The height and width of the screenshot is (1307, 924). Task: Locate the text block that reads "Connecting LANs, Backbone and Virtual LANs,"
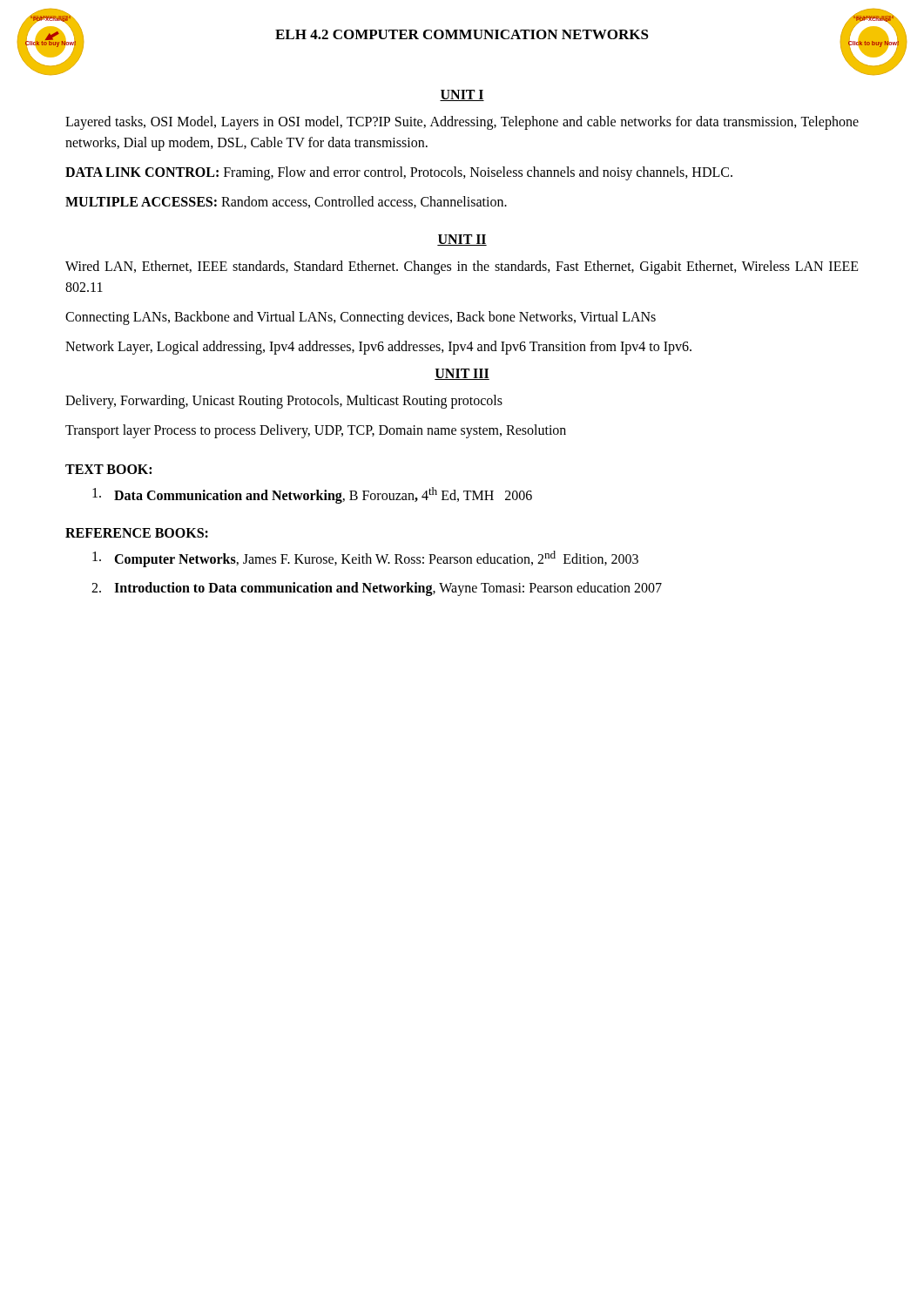pos(361,317)
